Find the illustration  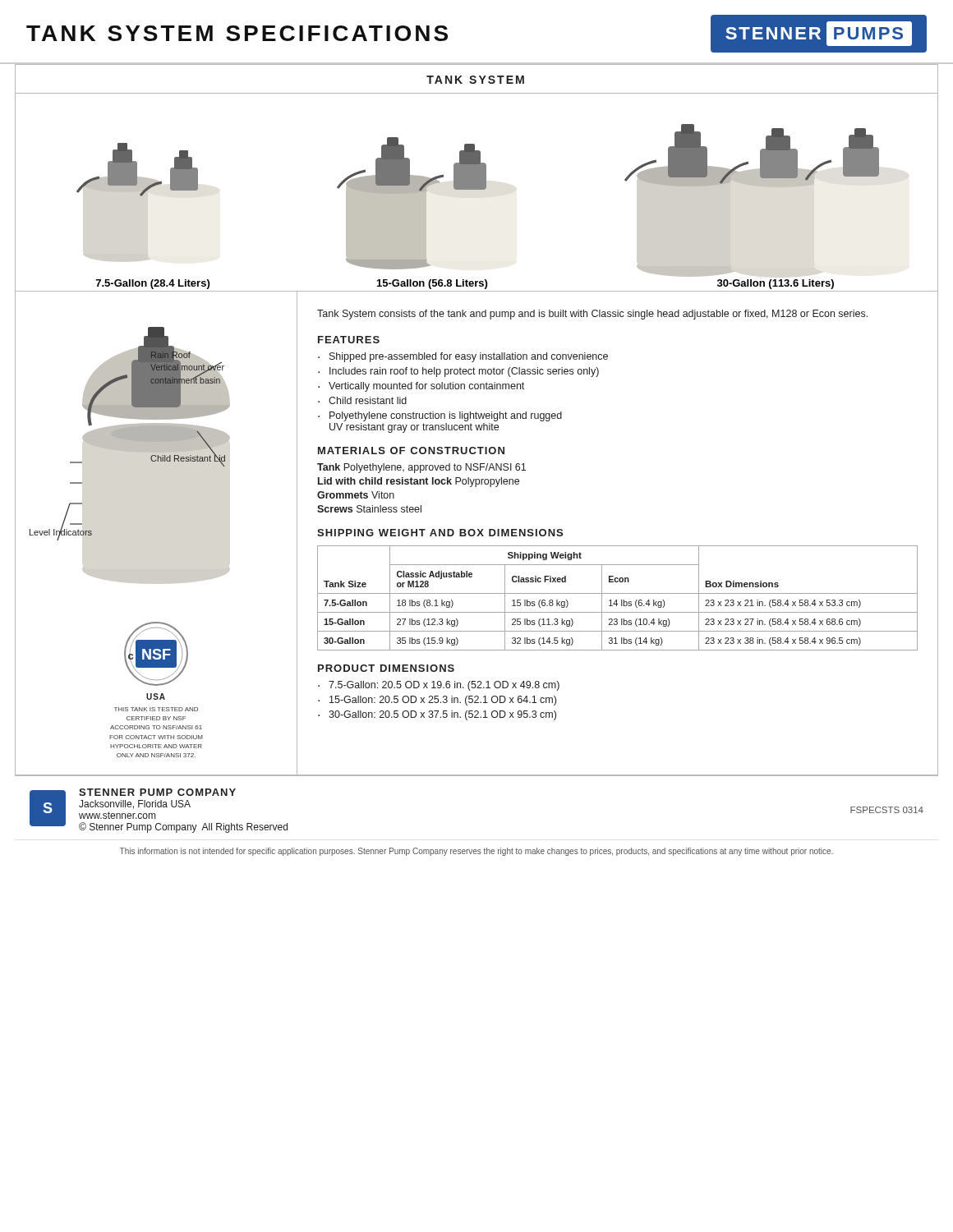click(x=156, y=454)
